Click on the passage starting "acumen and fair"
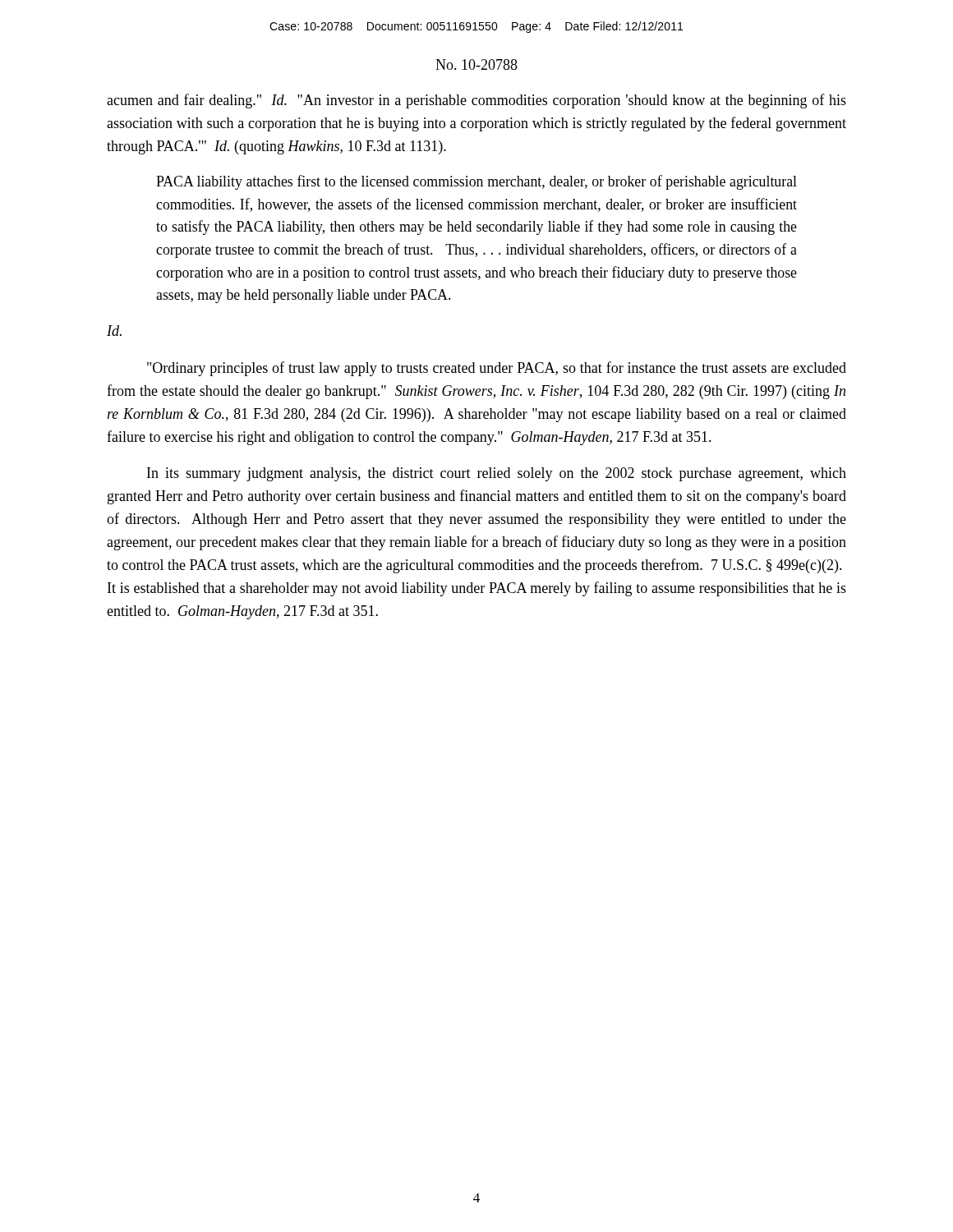 point(476,123)
